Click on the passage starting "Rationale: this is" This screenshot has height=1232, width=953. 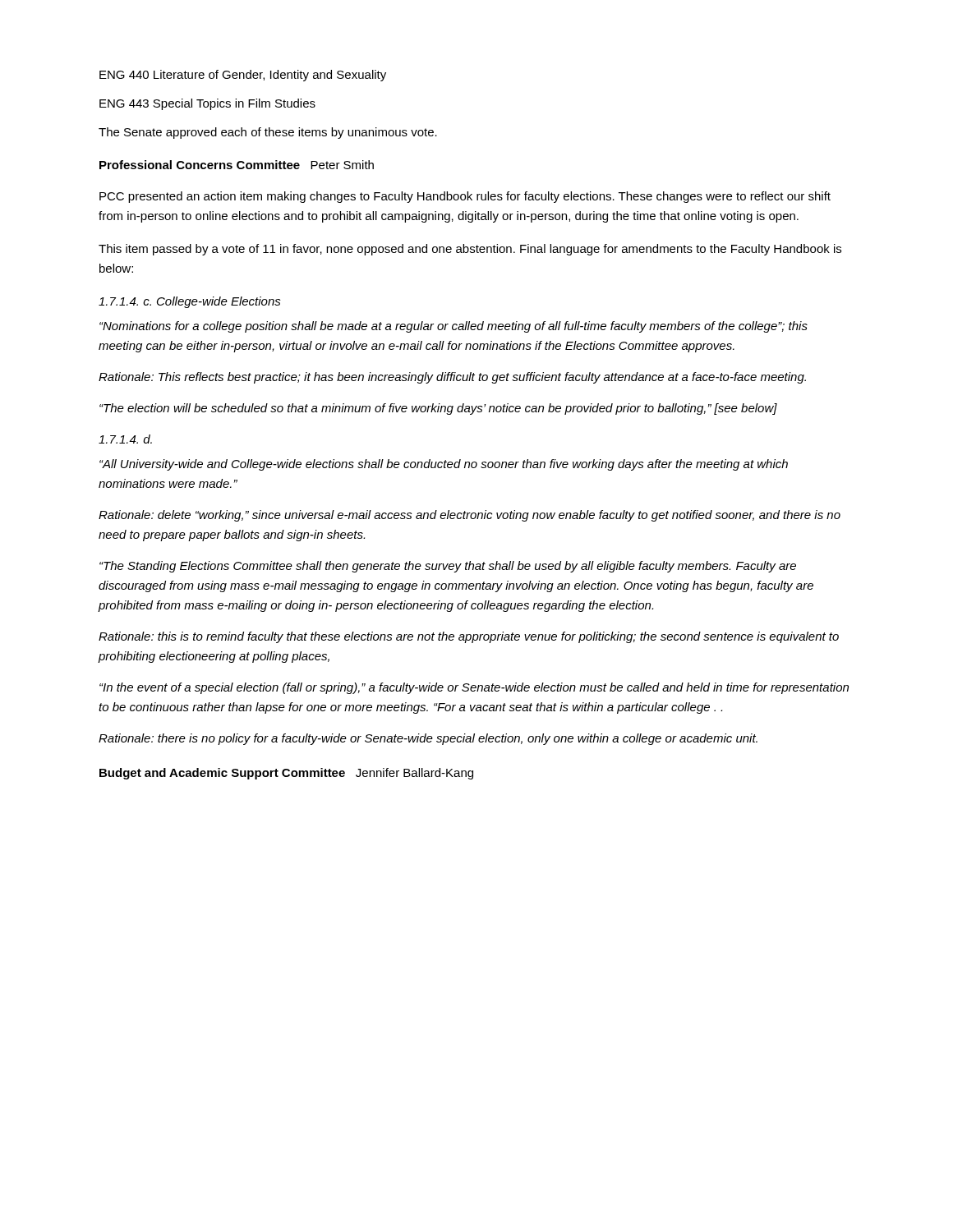(469, 646)
